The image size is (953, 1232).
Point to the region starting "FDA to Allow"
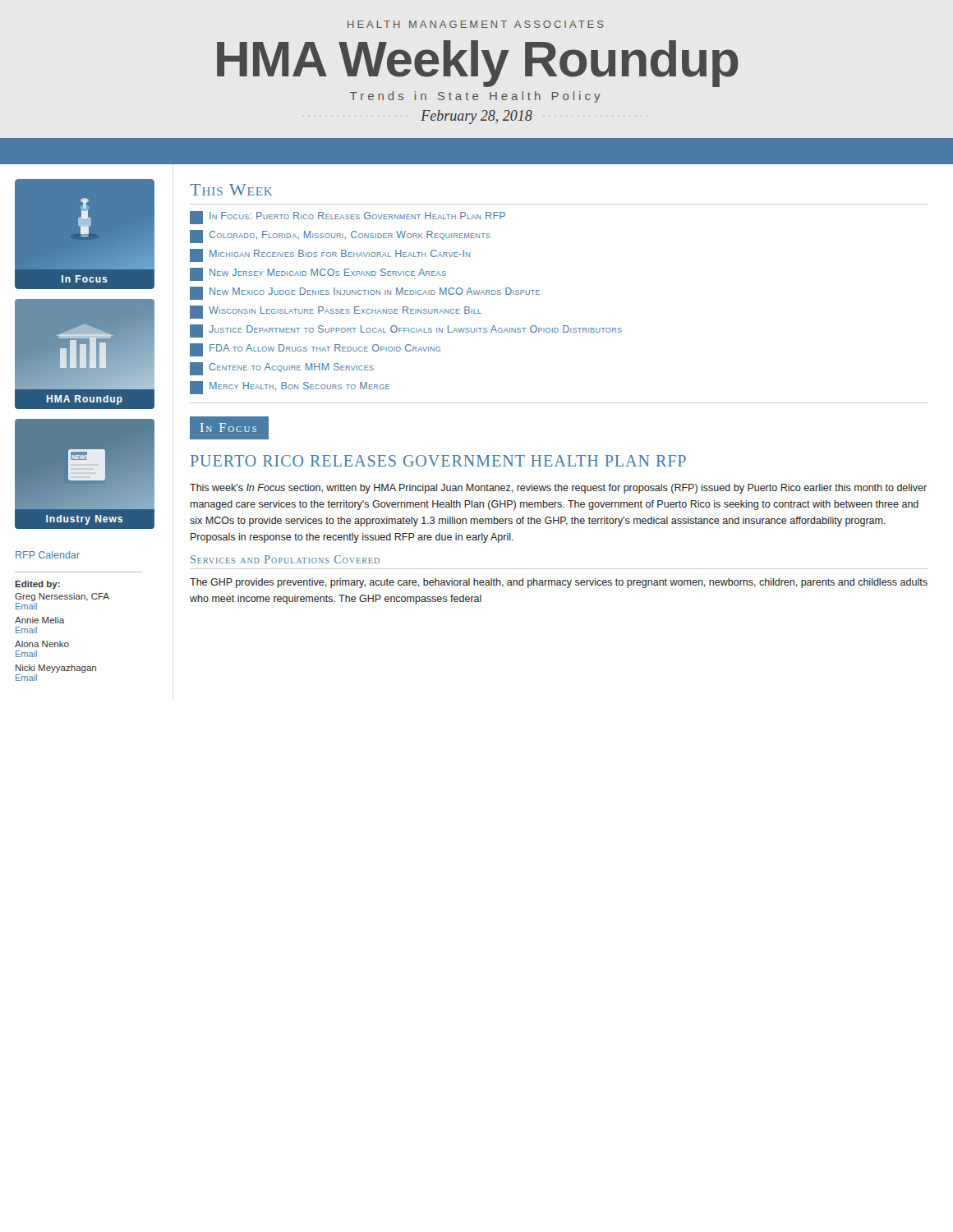[315, 349]
